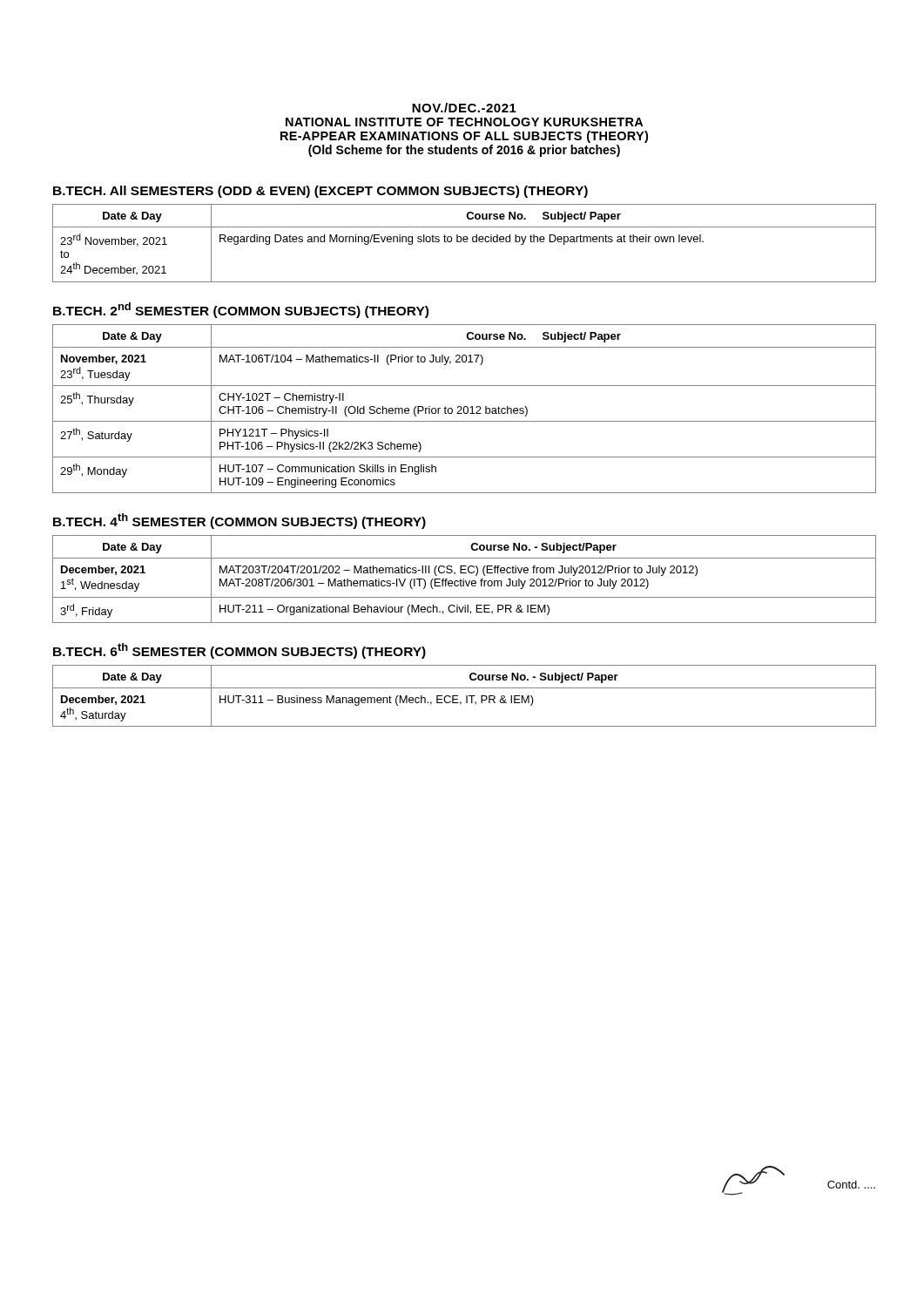Click on the section header with the text "B.TECH. All SEMESTERS"
This screenshot has height=1307, width=924.
coord(320,190)
